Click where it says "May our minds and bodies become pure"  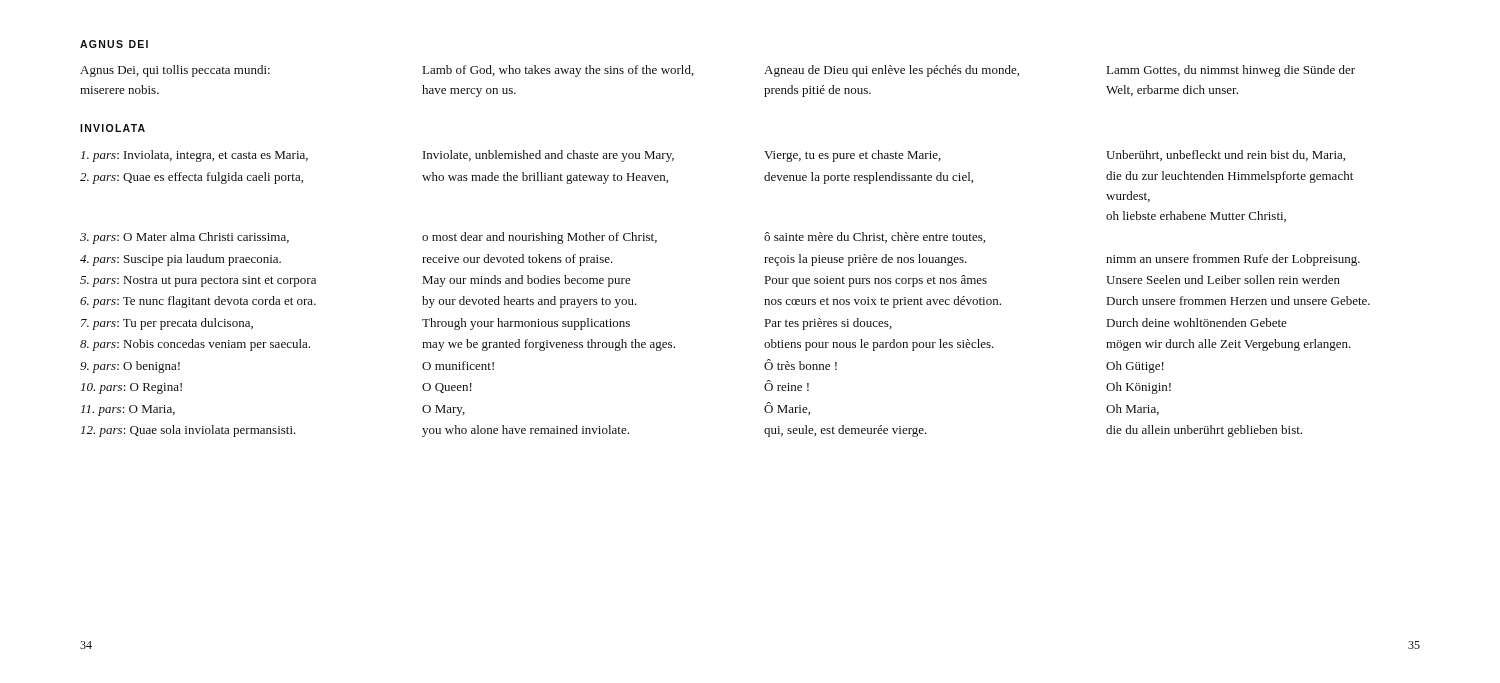tap(526, 280)
